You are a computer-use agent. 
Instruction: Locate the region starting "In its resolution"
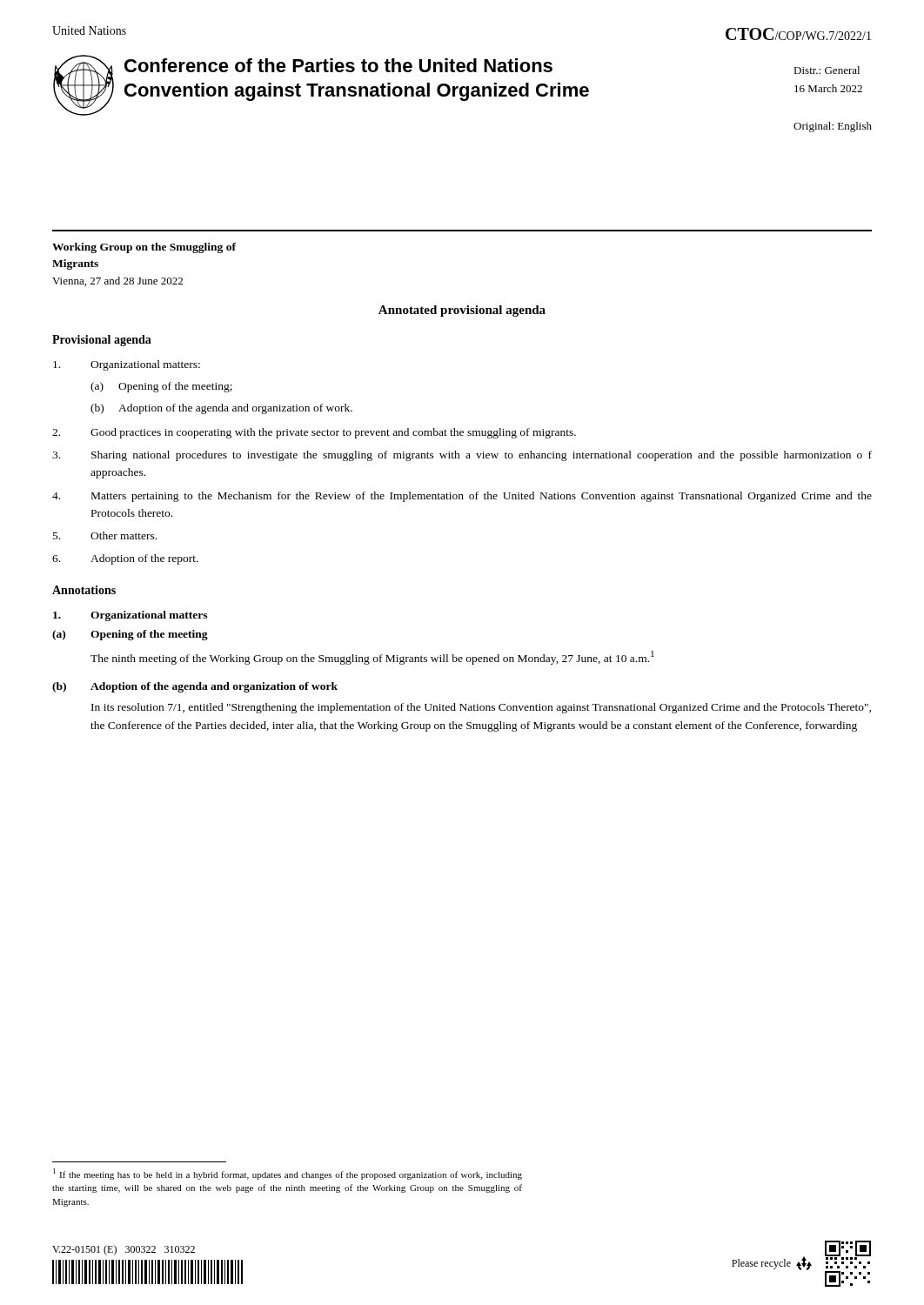coord(481,716)
